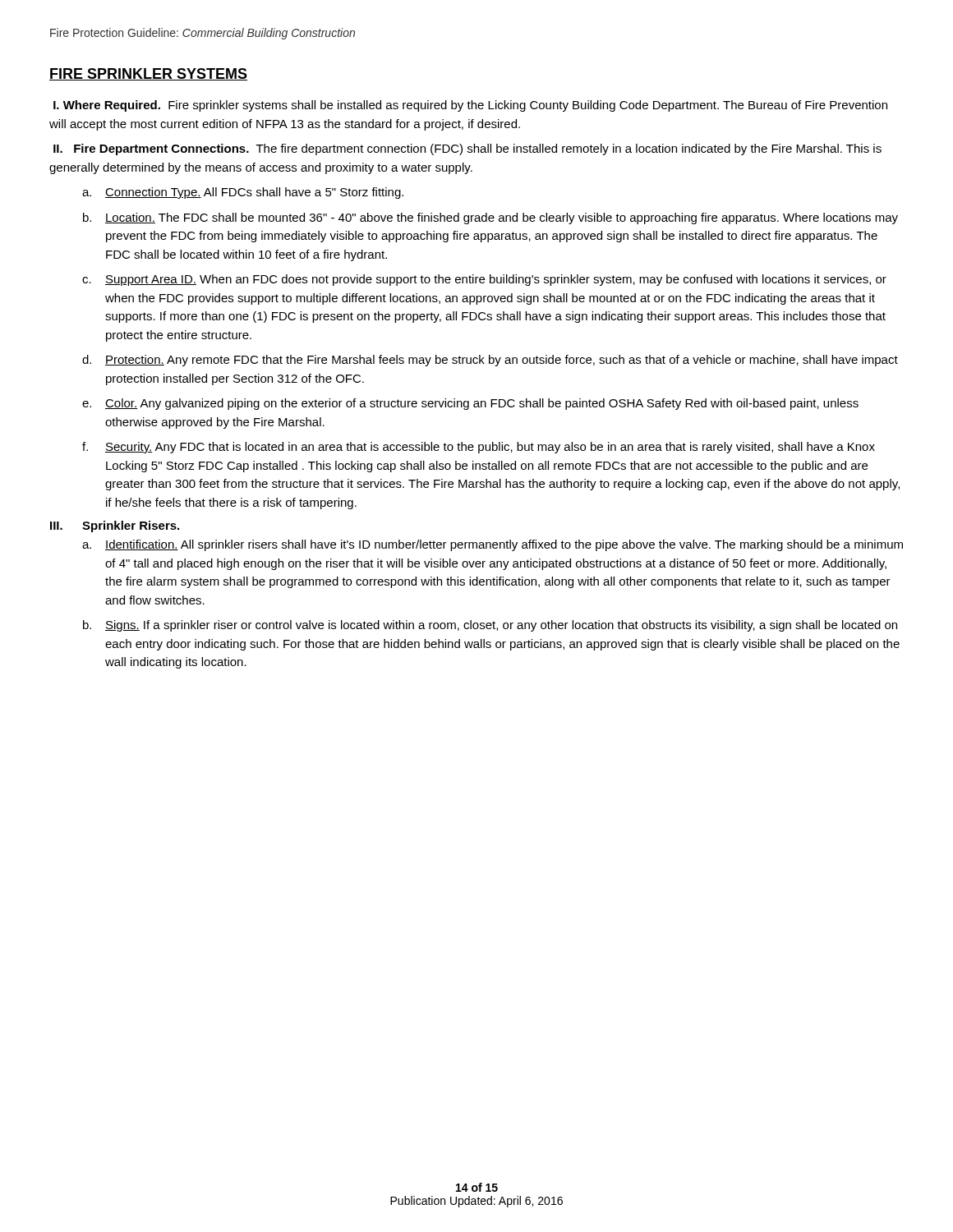Click a section header

[115, 525]
